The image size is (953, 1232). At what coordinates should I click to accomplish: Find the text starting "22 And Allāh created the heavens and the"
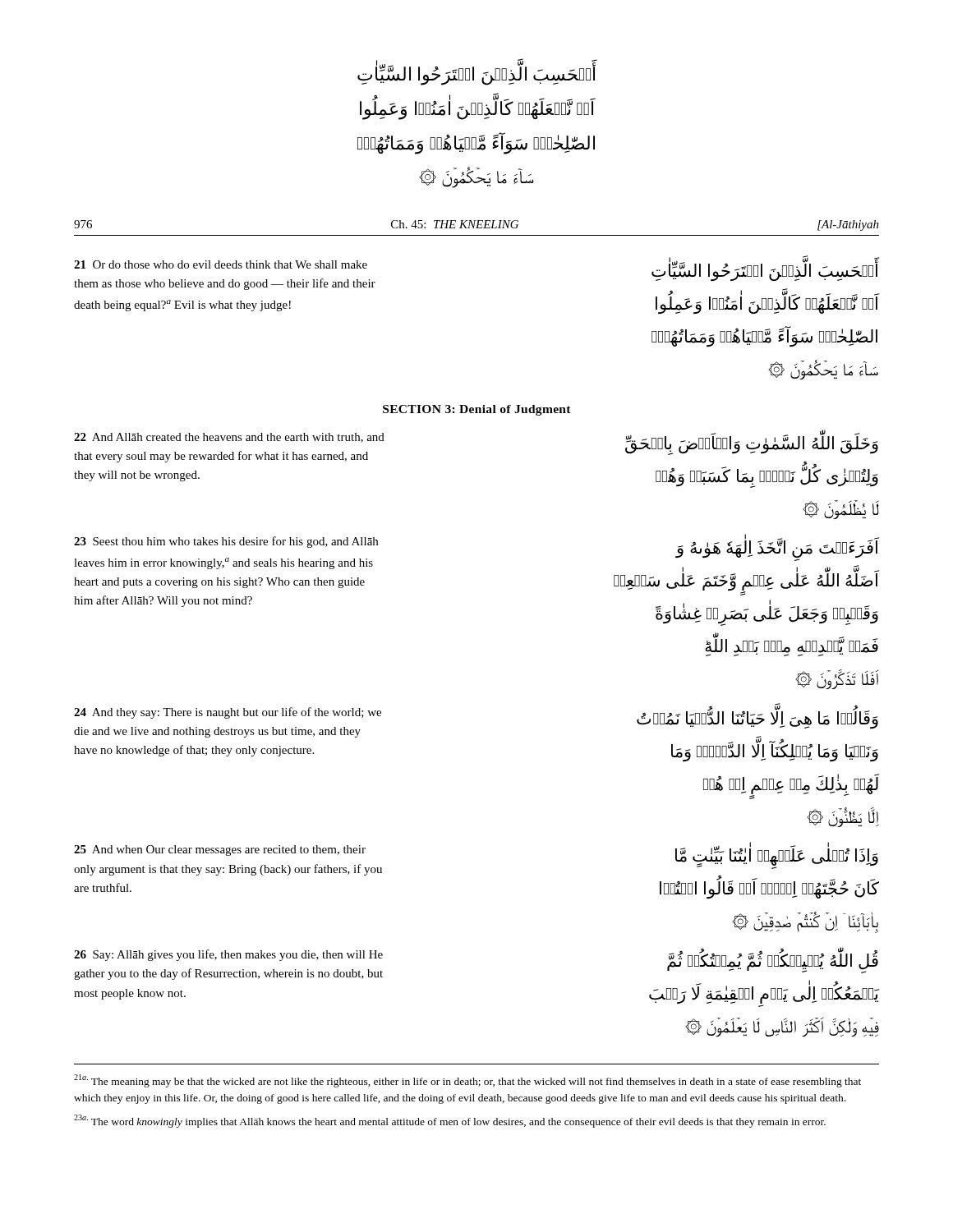[230, 456]
